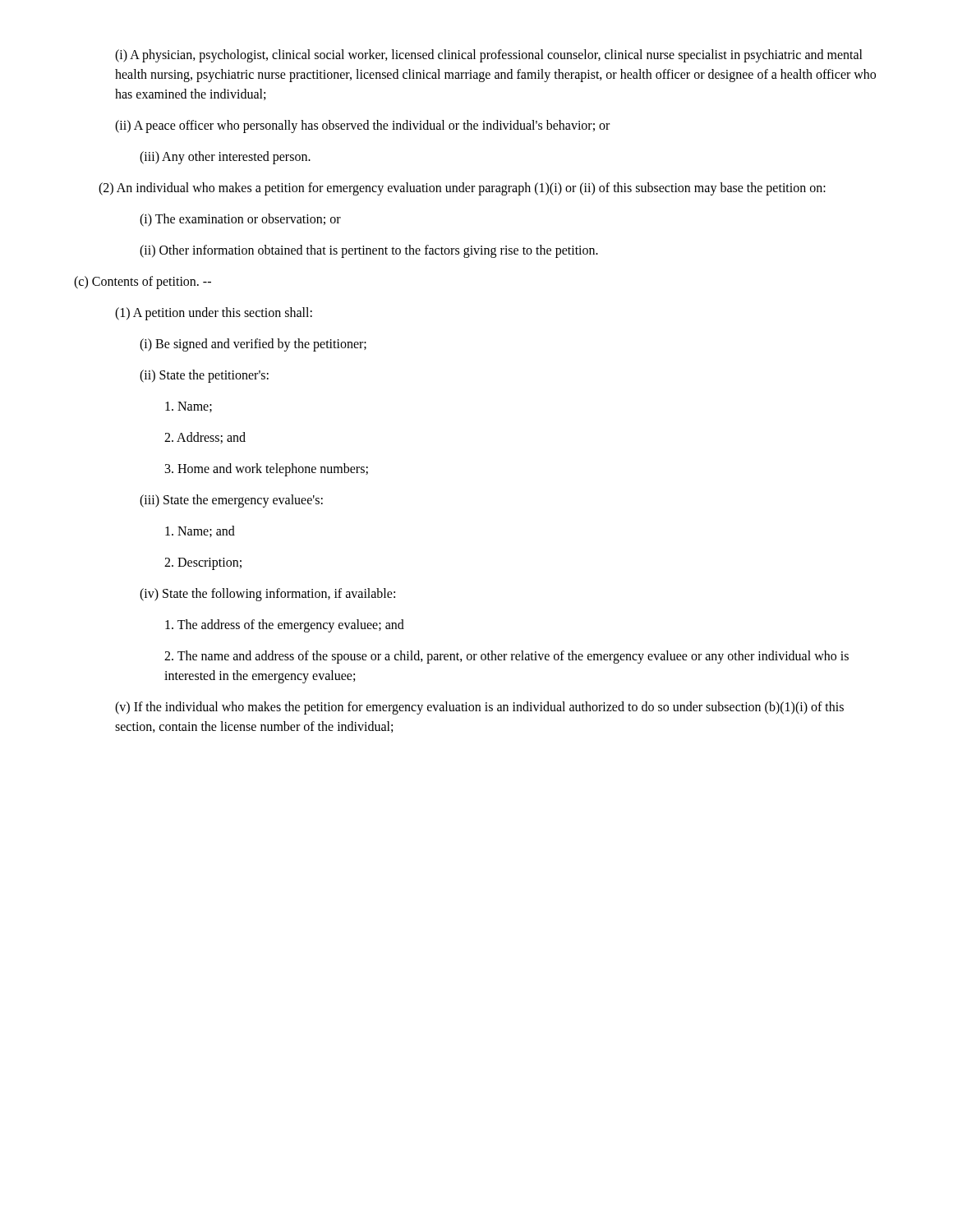Find the list item that says "(ii) Other information obtained that is"
The width and height of the screenshot is (953, 1232).
coord(369,250)
